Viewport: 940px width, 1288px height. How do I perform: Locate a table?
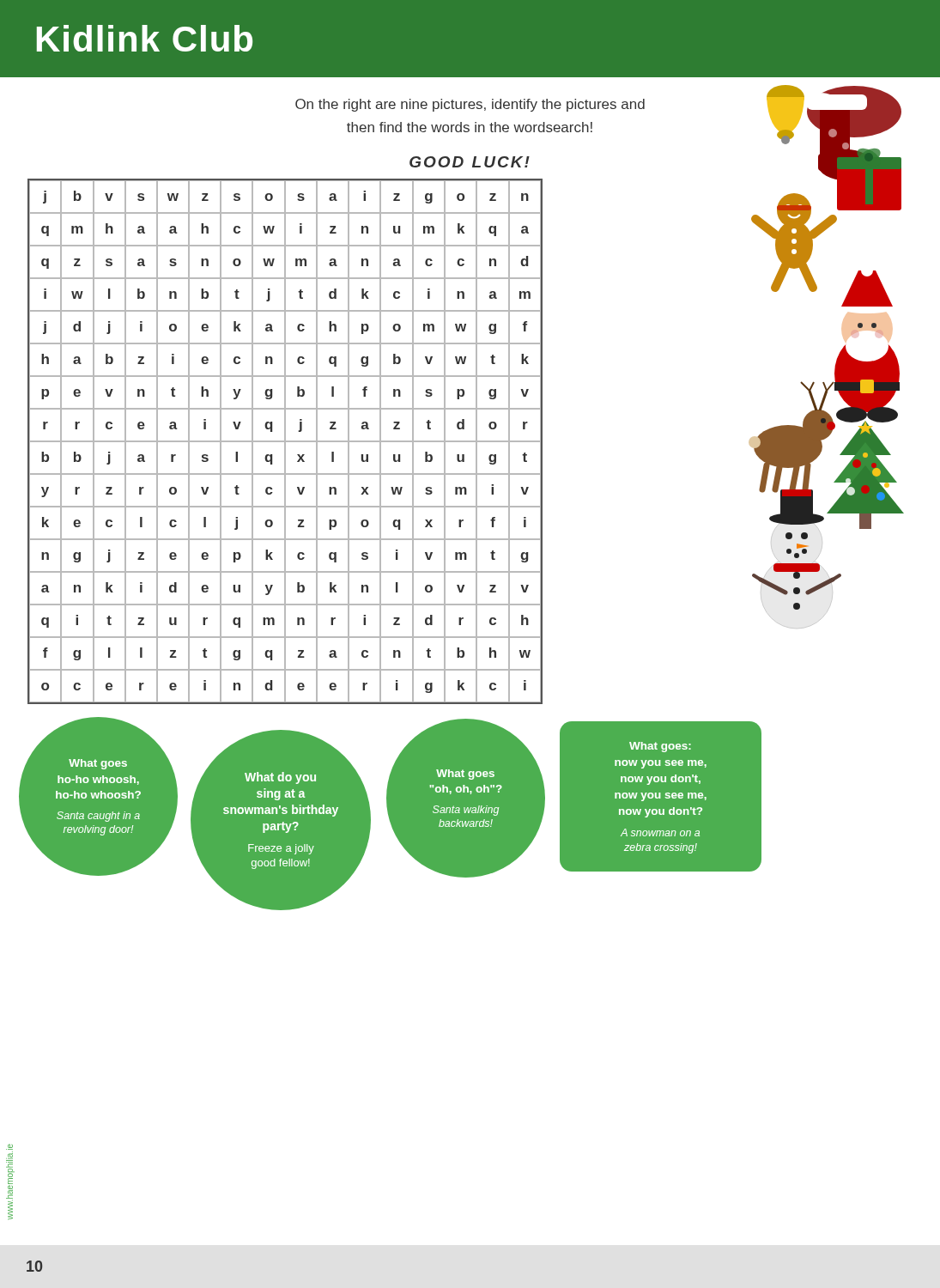pyautogui.click(x=285, y=441)
